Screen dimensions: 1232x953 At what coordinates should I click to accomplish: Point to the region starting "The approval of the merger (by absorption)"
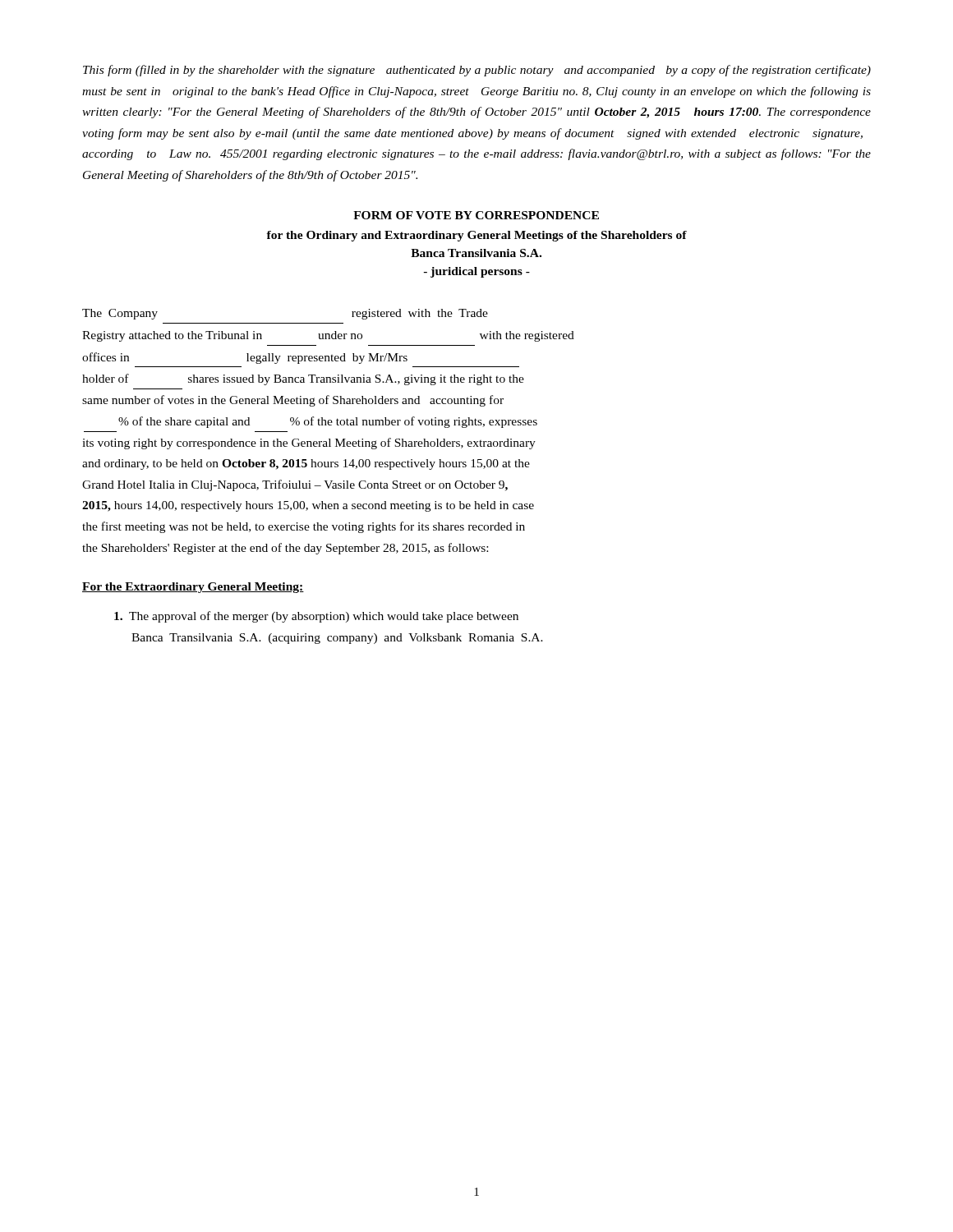point(328,626)
